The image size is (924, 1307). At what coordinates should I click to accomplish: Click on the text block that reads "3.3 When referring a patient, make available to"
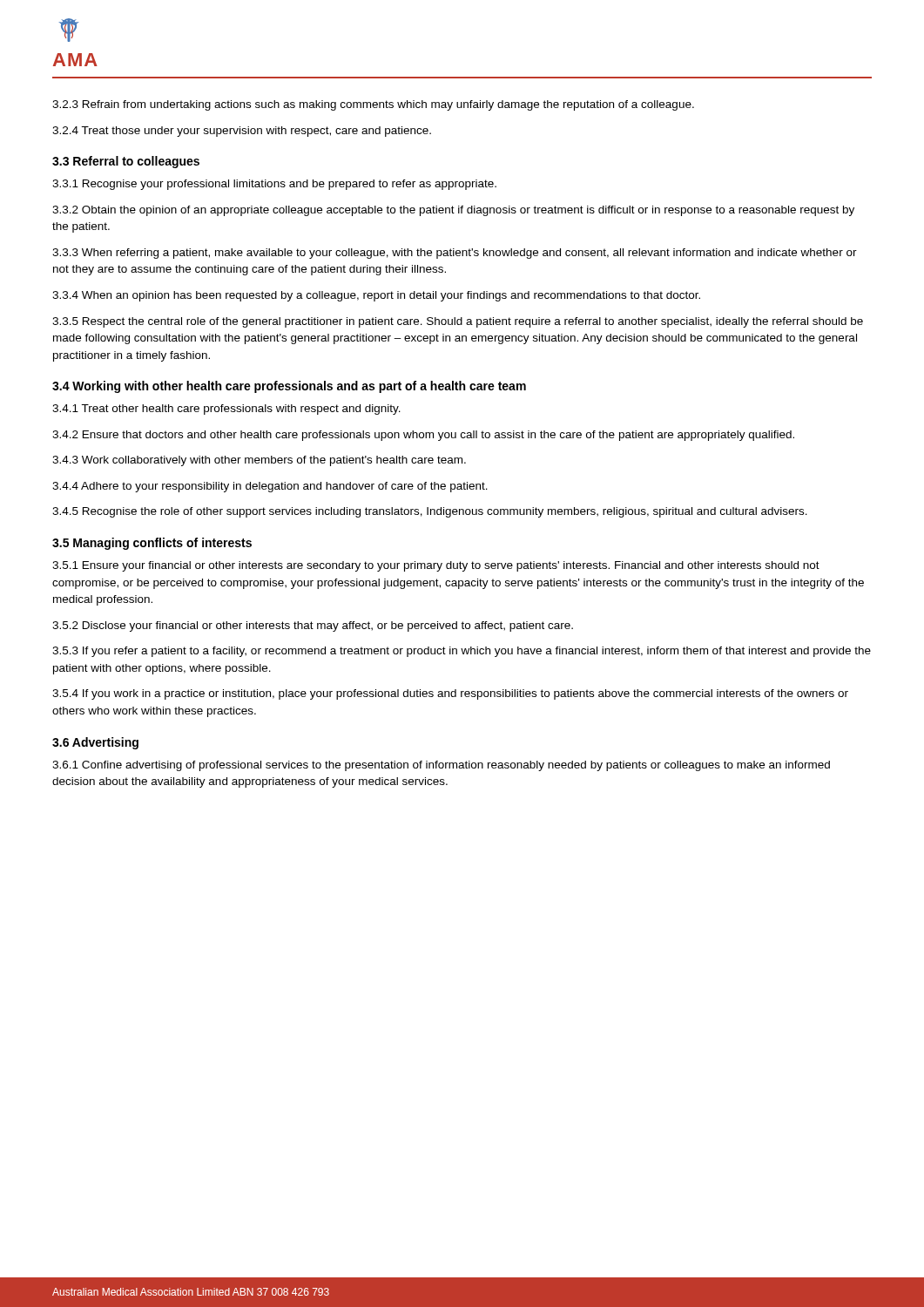[x=454, y=261]
